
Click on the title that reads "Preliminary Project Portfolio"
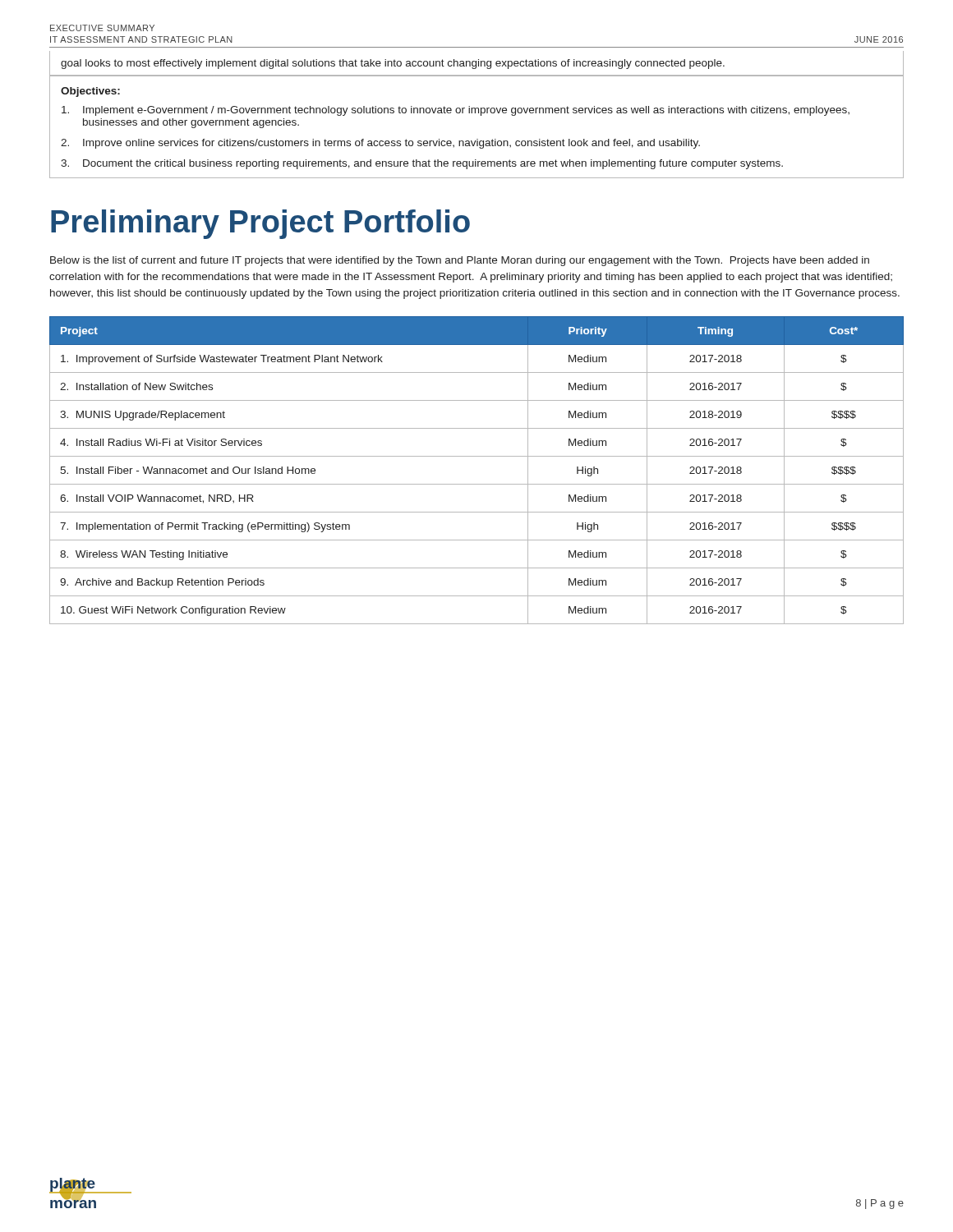(x=260, y=222)
